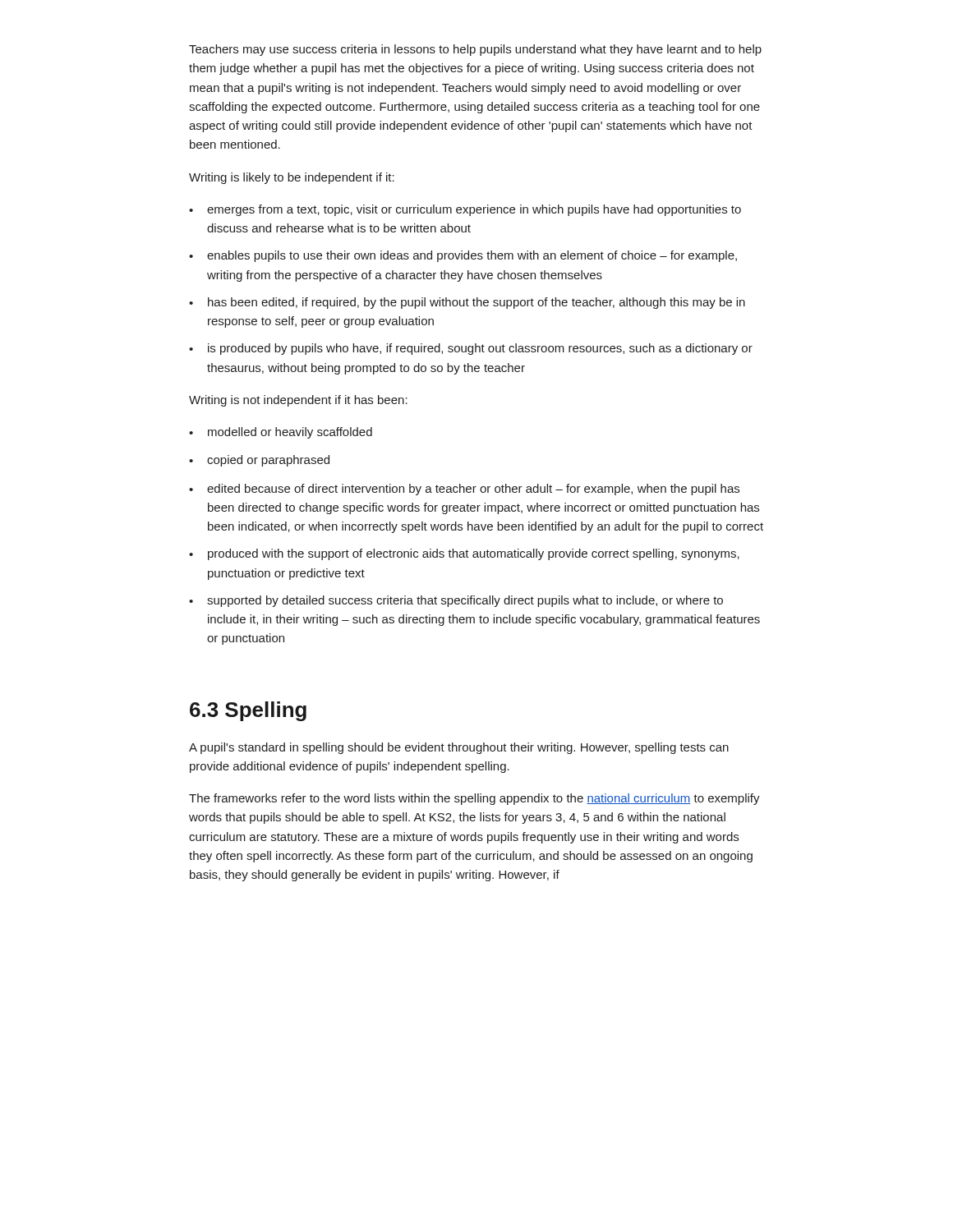Find "• modelled or heavily scaffolded" on this page
953x1232 pixels.
[x=281, y=433]
